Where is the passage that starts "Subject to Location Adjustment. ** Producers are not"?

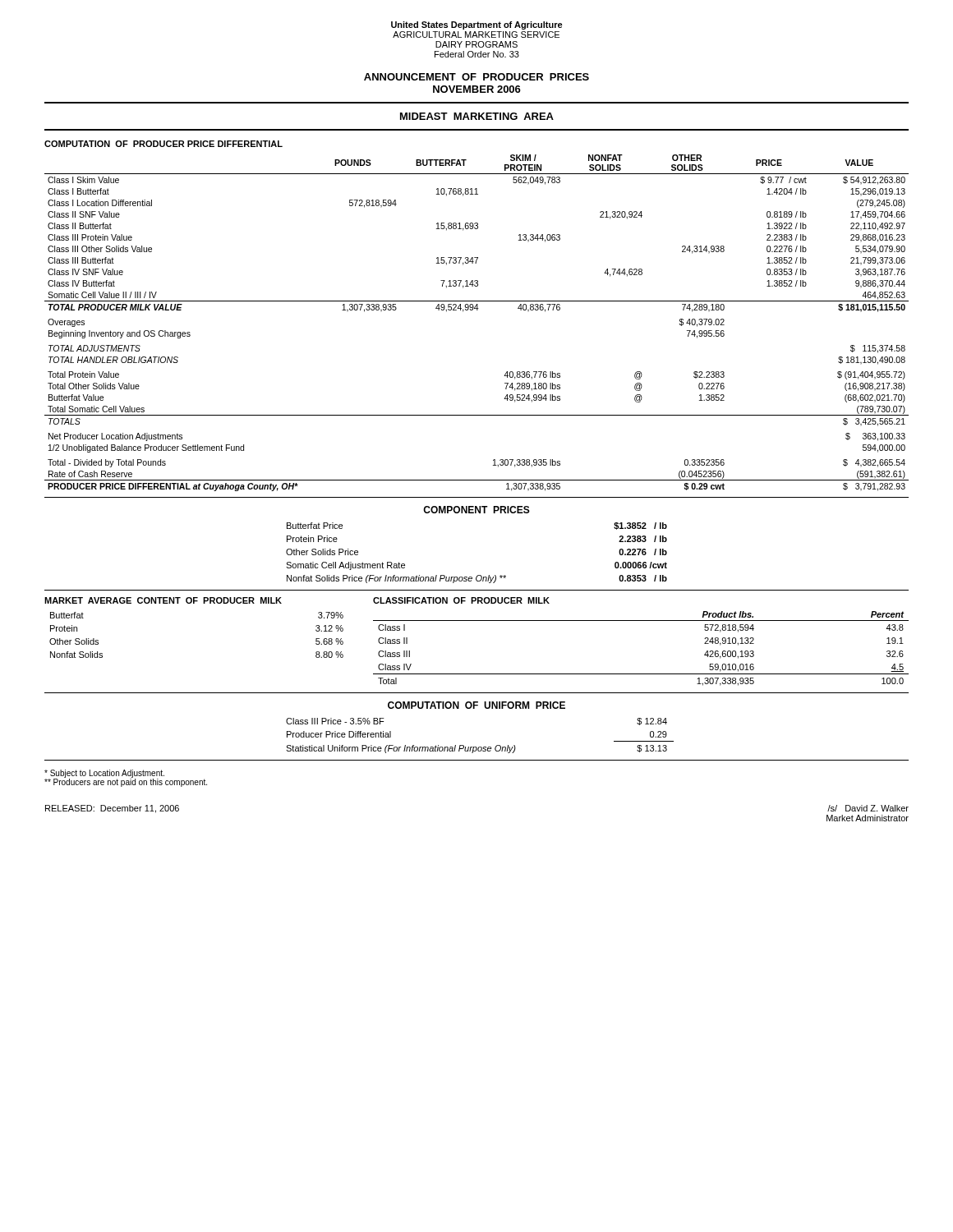coord(126,778)
